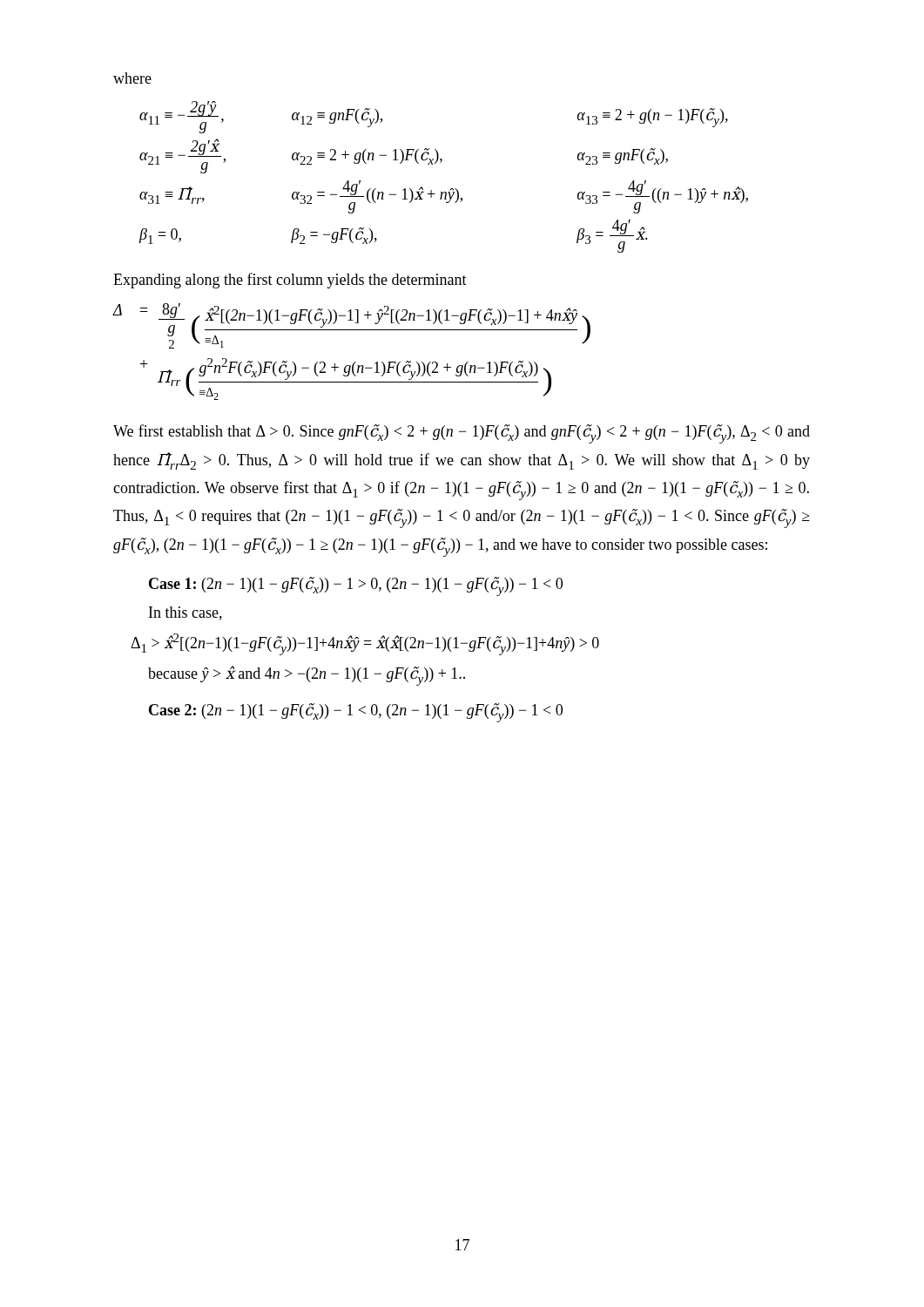Point to the text block starting "In this case,"

(x=185, y=612)
